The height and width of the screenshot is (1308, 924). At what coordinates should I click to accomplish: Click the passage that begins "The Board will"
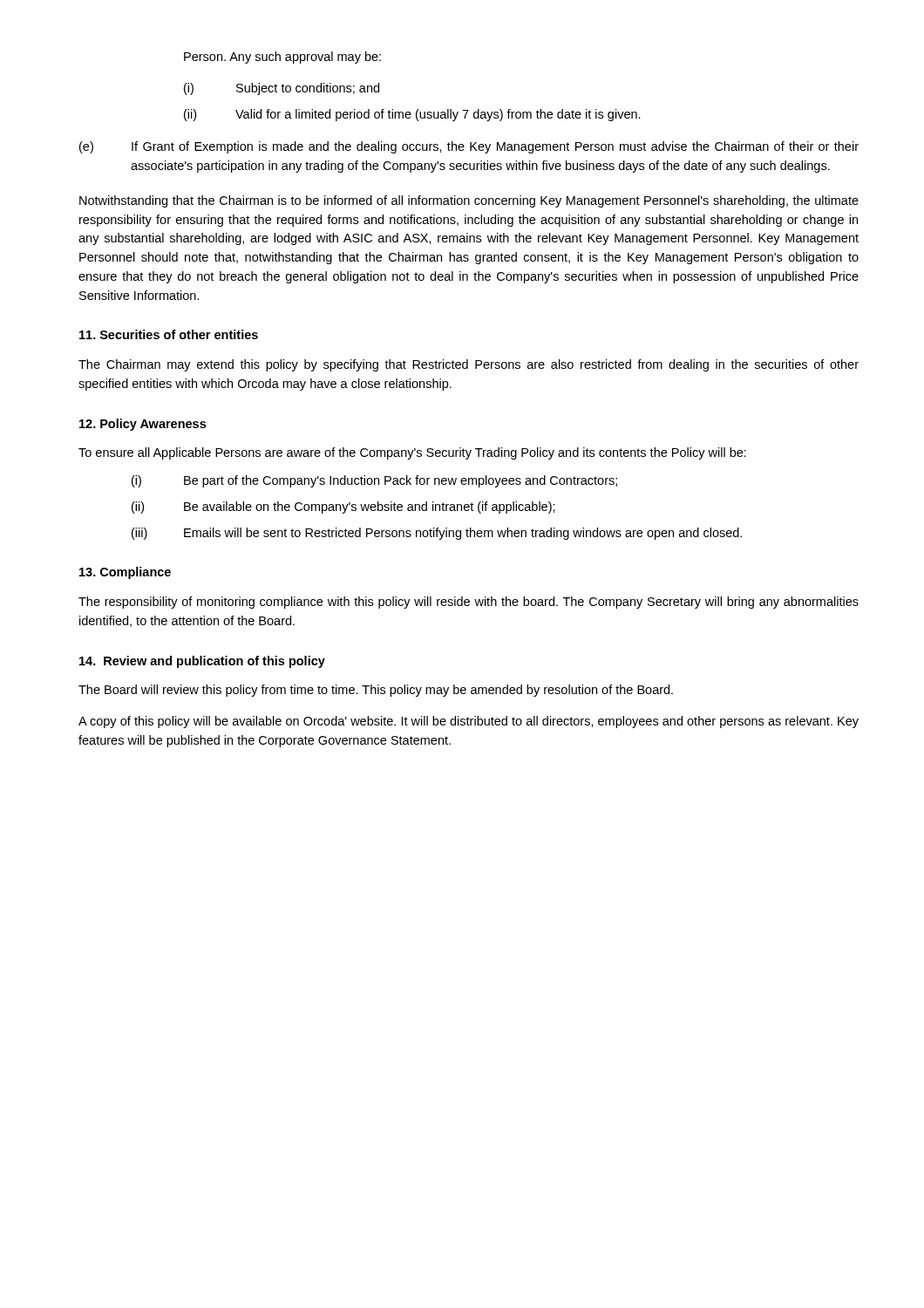[376, 690]
